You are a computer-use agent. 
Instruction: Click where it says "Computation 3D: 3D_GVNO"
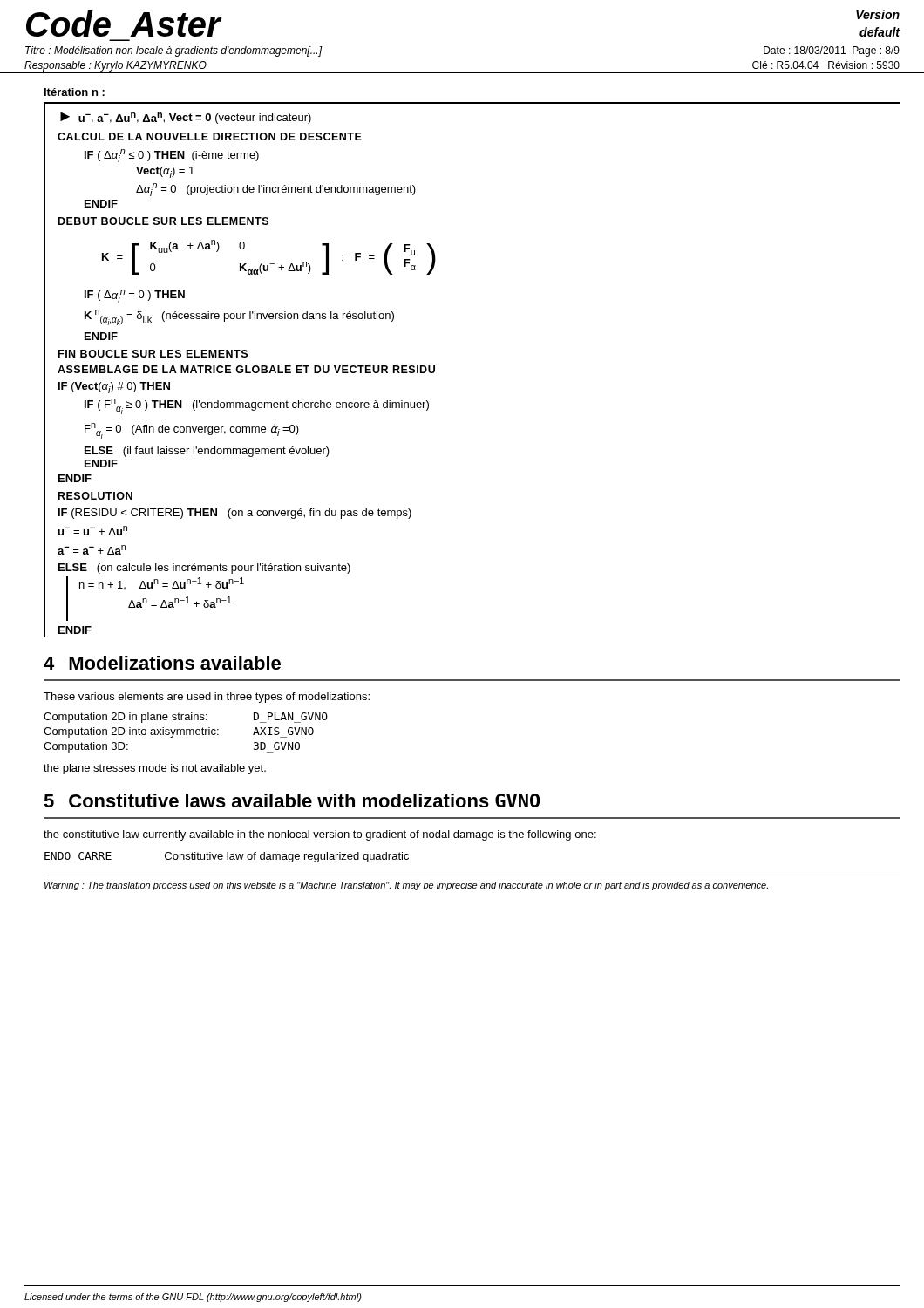tap(172, 746)
